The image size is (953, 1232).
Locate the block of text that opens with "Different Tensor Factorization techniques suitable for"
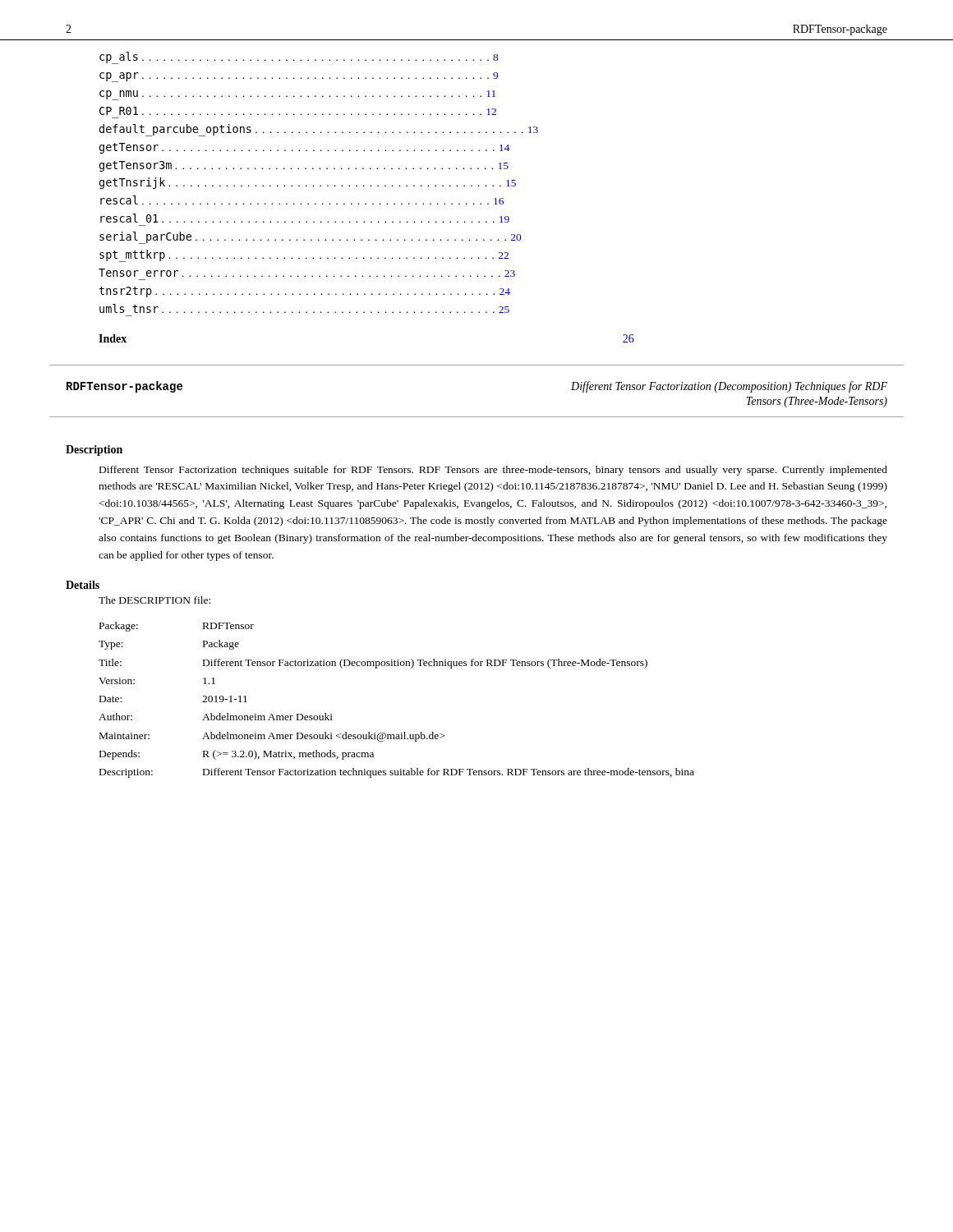tap(493, 512)
